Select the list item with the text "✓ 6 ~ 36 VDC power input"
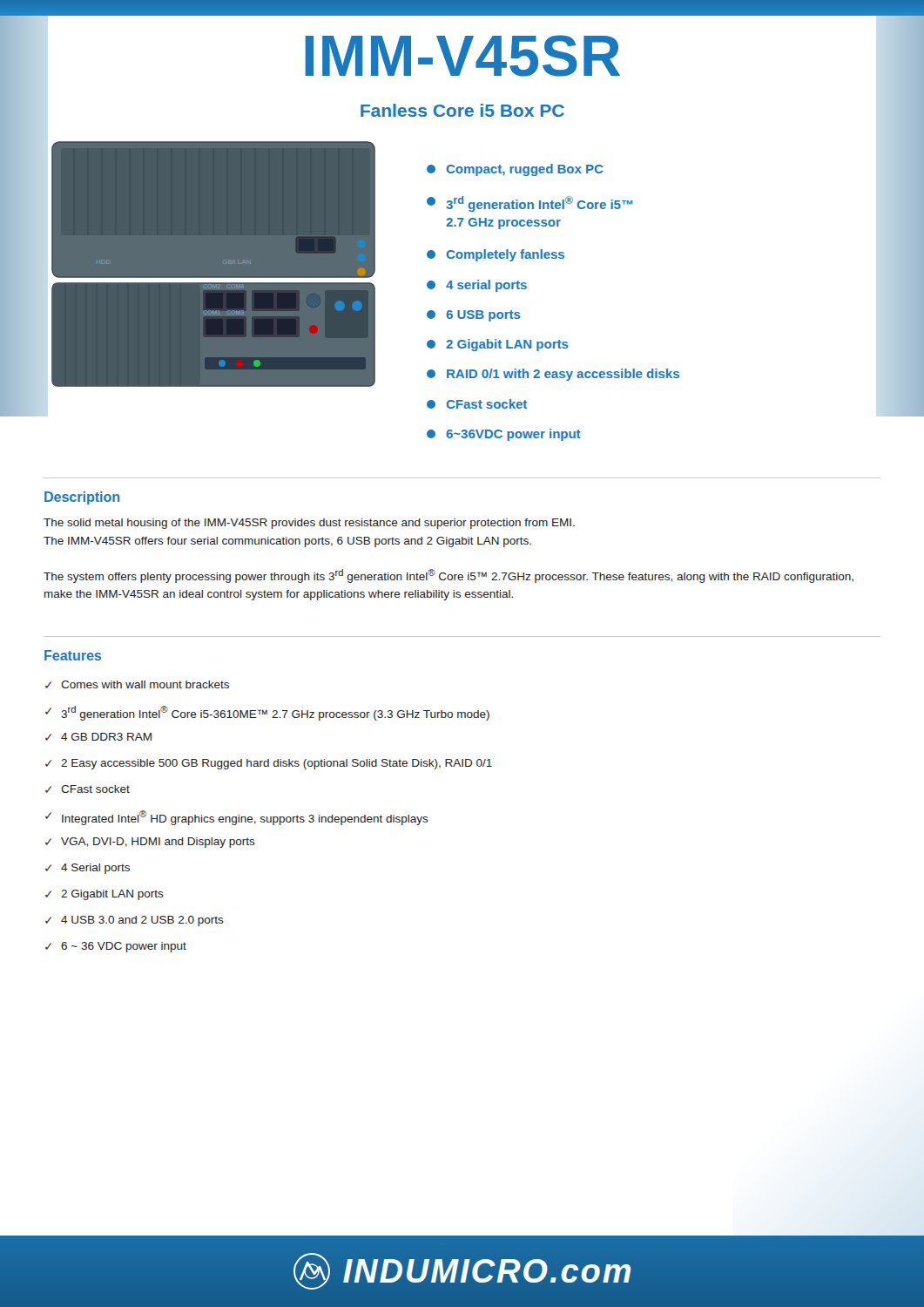Image resolution: width=924 pixels, height=1307 pixels. (x=115, y=946)
